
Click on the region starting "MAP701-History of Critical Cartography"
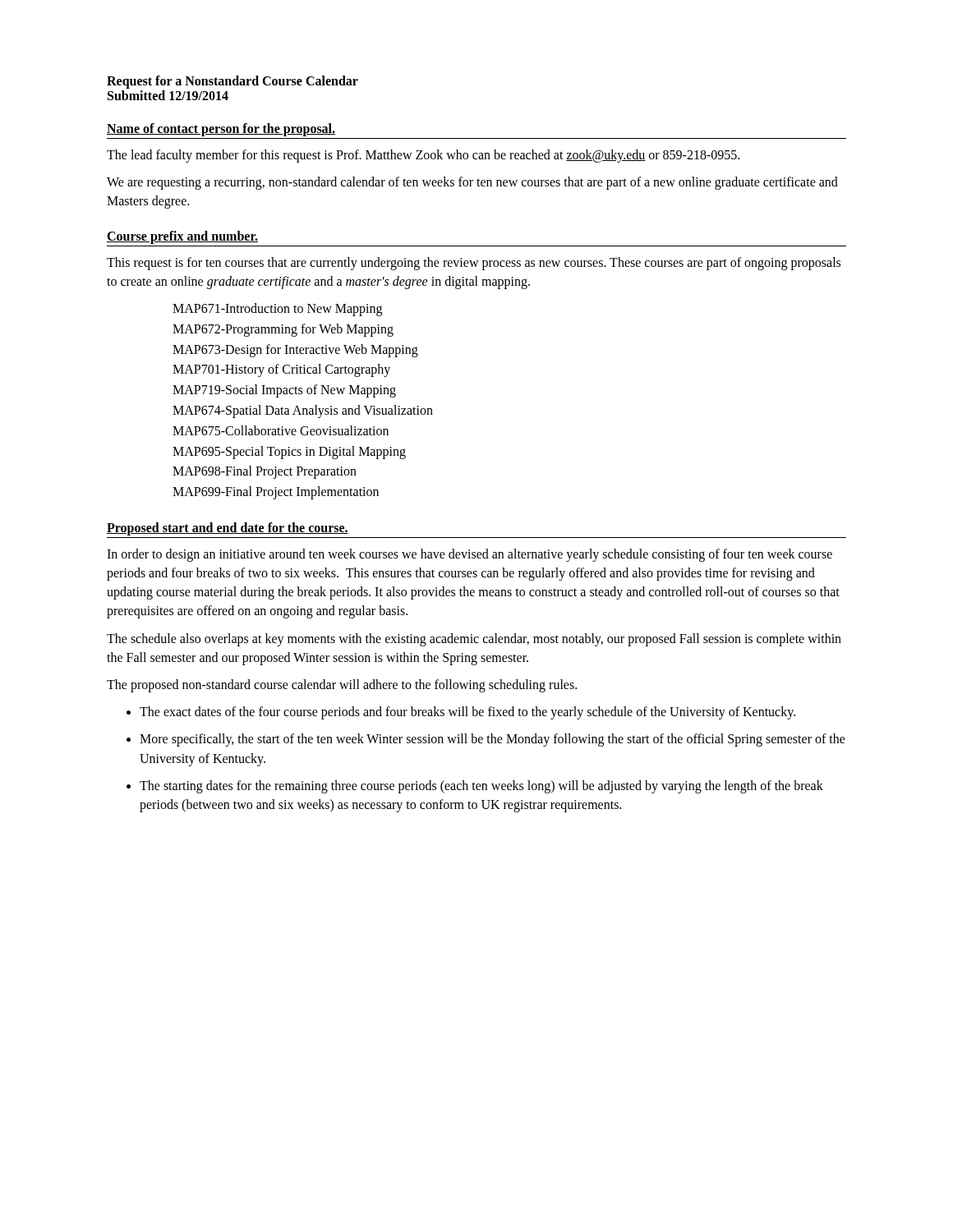pos(281,370)
